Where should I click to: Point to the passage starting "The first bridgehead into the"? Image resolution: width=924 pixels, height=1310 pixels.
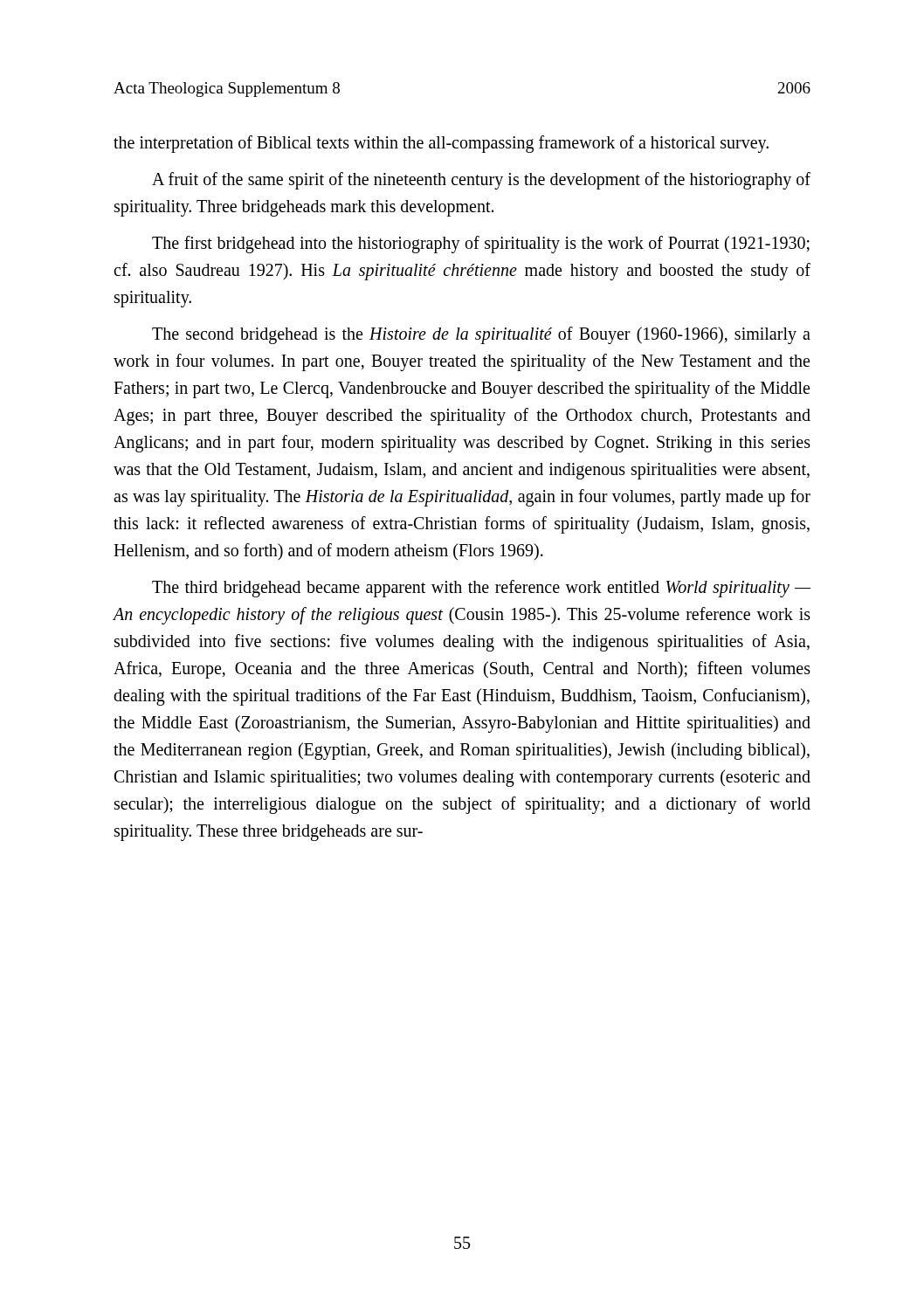click(462, 270)
